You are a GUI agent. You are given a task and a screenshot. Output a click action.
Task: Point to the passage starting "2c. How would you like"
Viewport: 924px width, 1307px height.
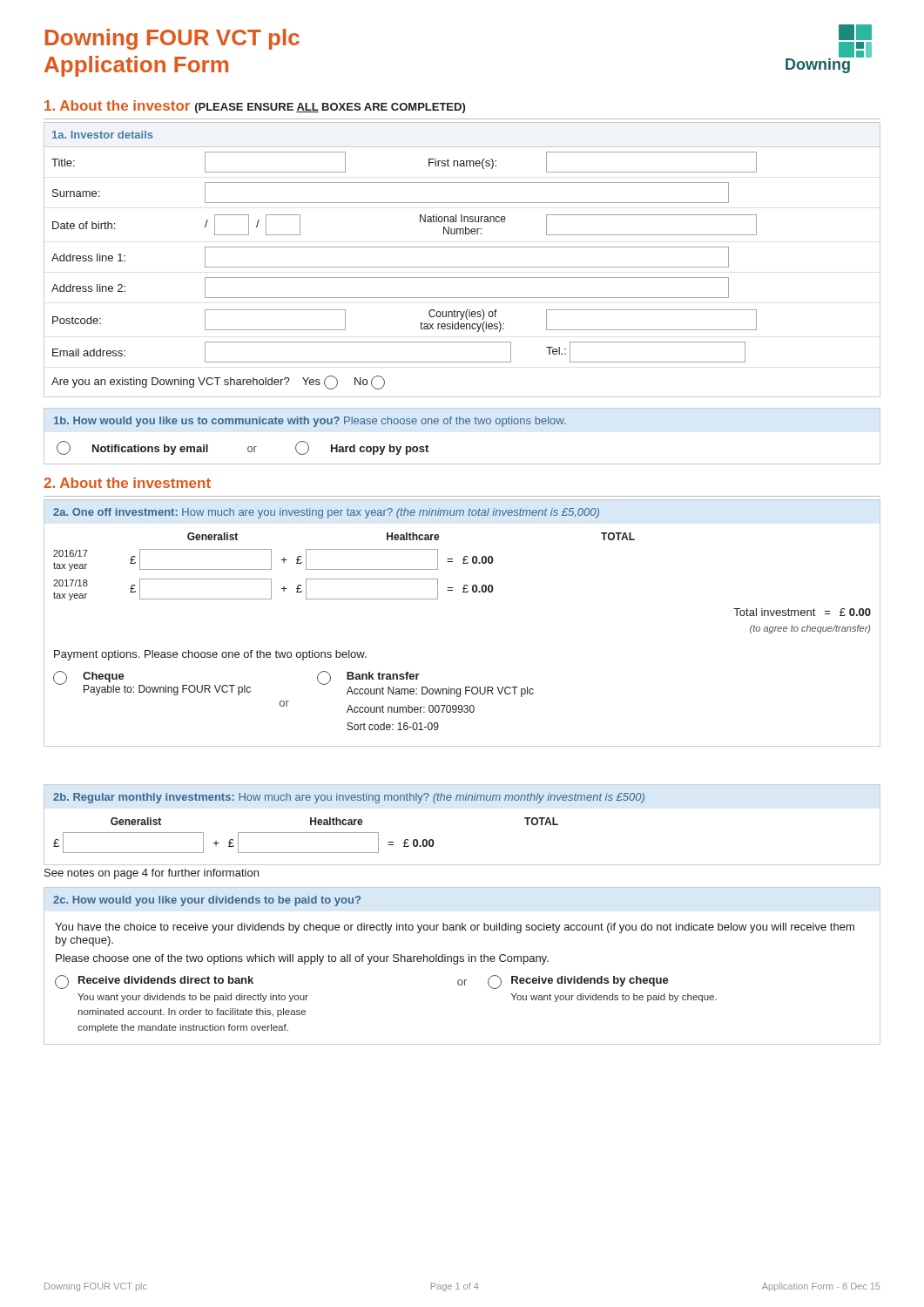click(x=207, y=900)
